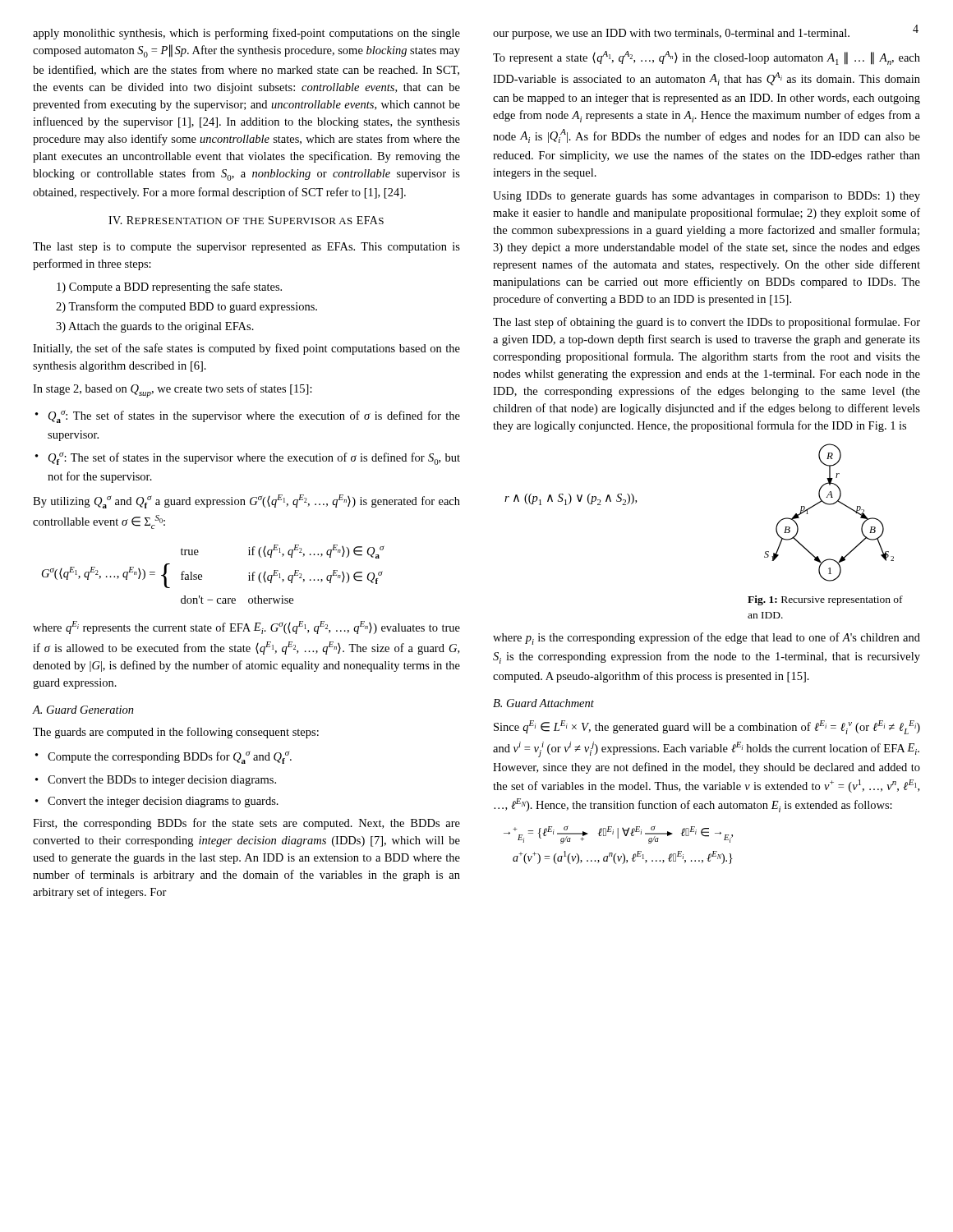Select the region starting "By utilizing Qaσ and Qfσ a guard expression"
The image size is (953, 1232).
coord(246,512)
